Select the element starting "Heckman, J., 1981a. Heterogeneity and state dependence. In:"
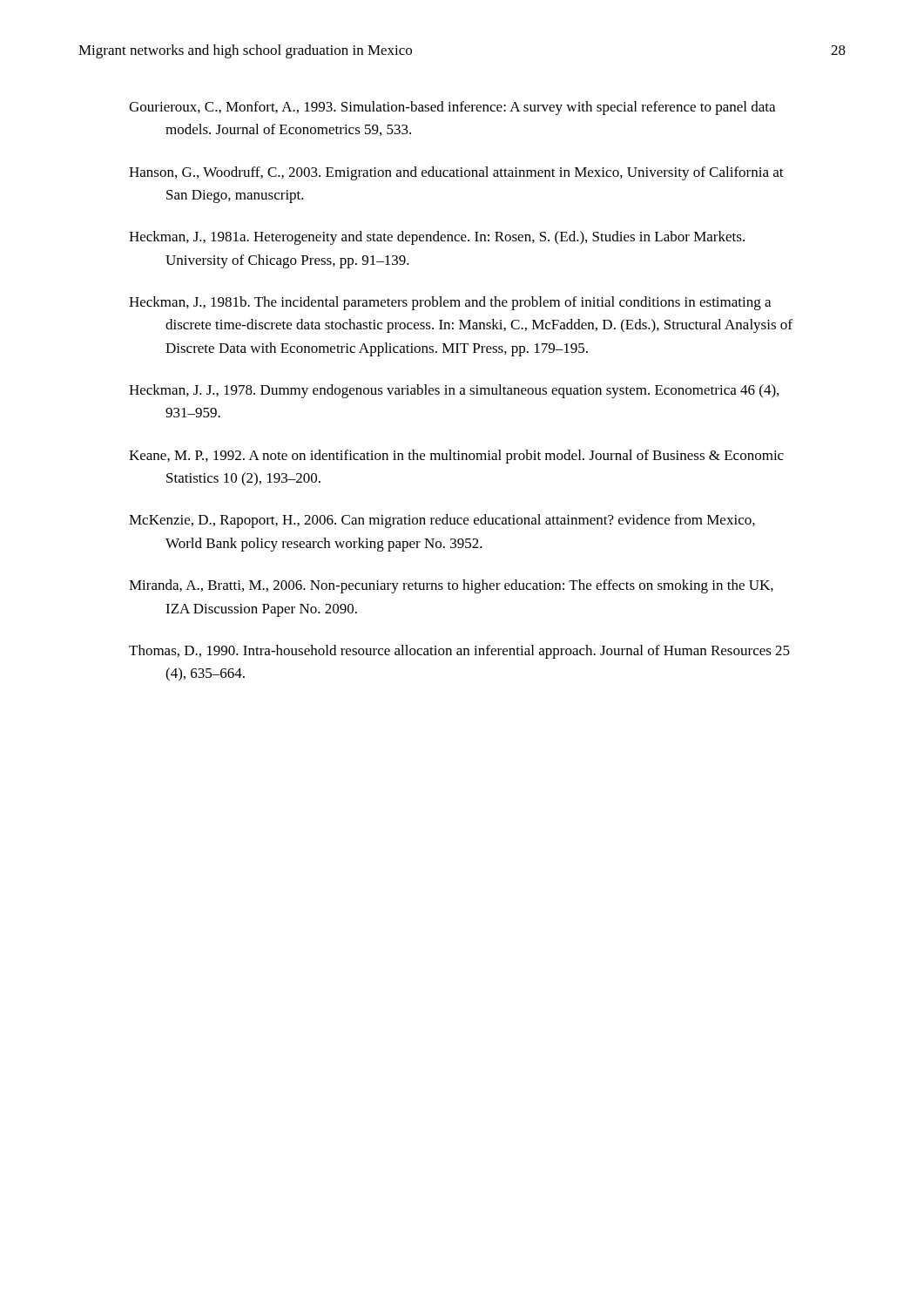 [x=437, y=248]
